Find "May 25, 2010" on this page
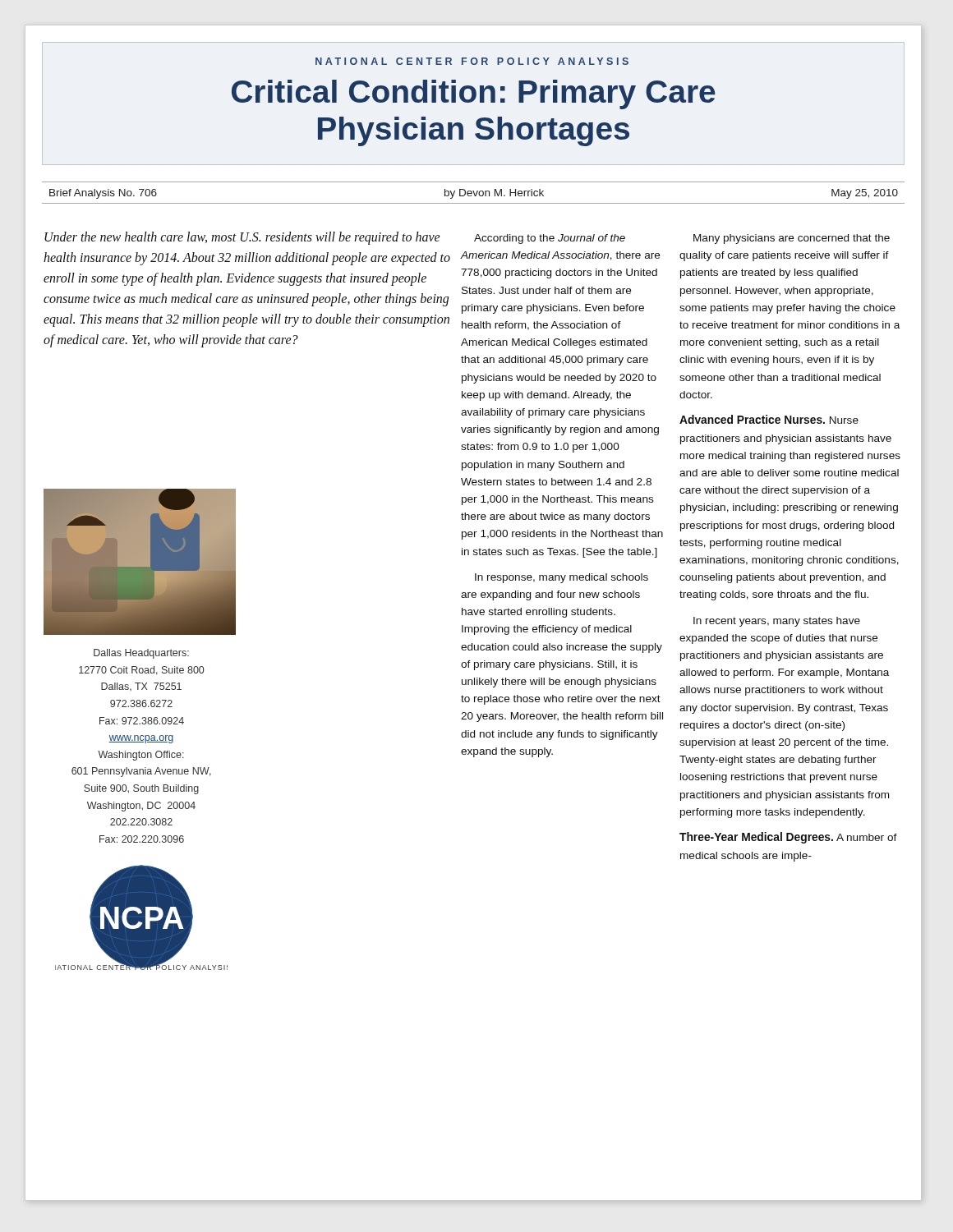The width and height of the screenshot is (953, 1232). coord(864,193)
